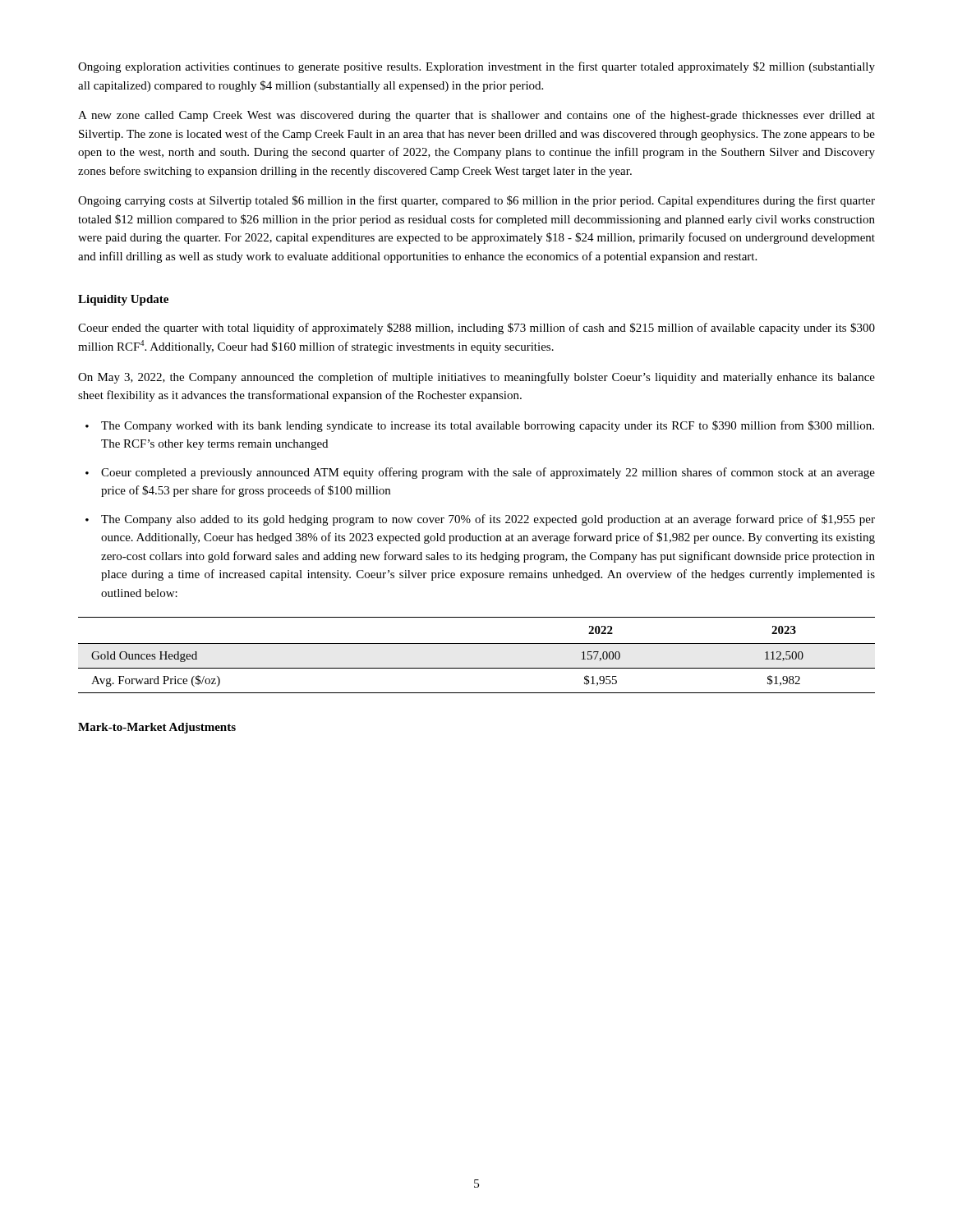
Task: Locate the block of text that opens with "Coeur ended the quarter with"
Action: tap(476, 337)
